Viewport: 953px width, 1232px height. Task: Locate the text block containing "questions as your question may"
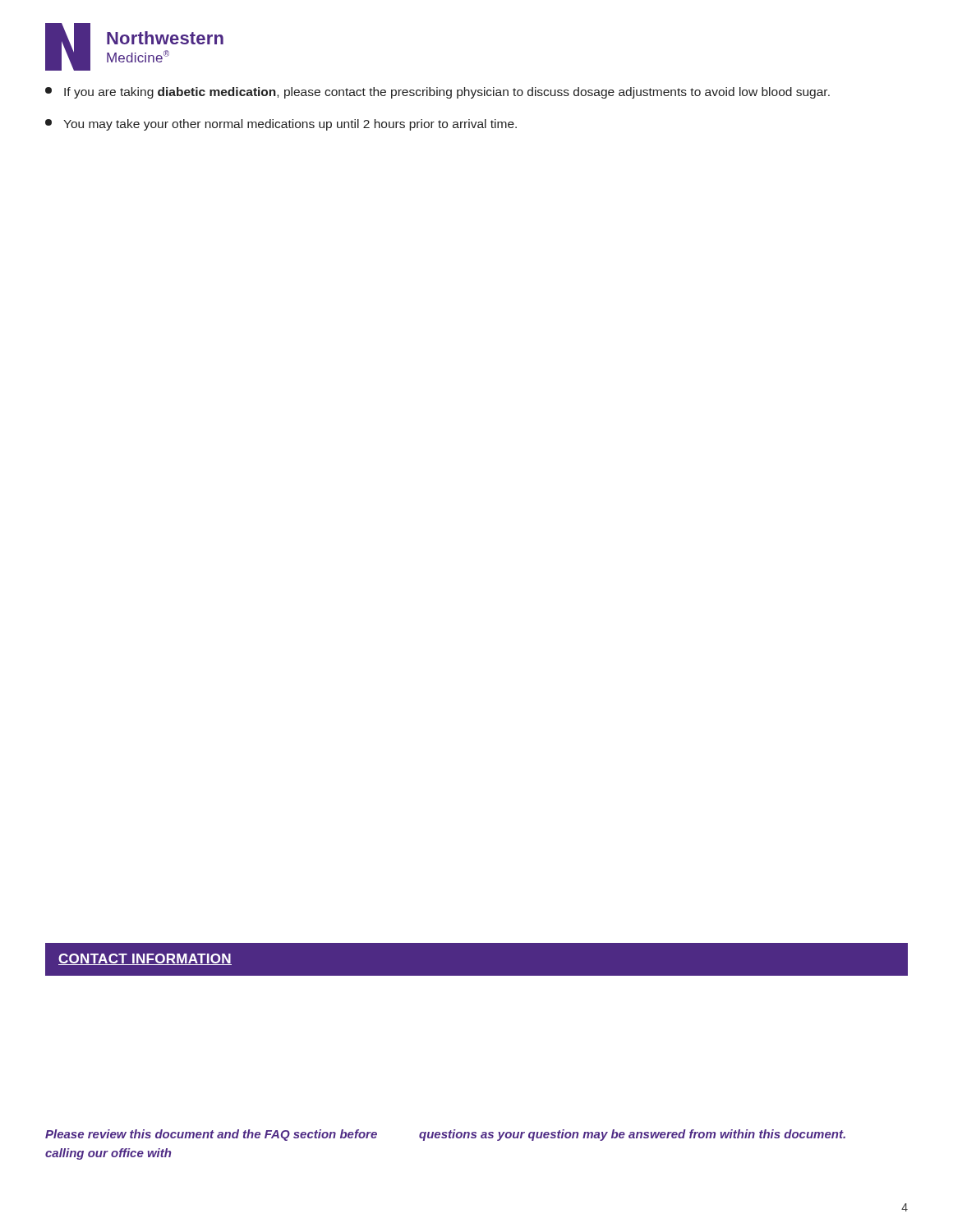(633, 1134)
